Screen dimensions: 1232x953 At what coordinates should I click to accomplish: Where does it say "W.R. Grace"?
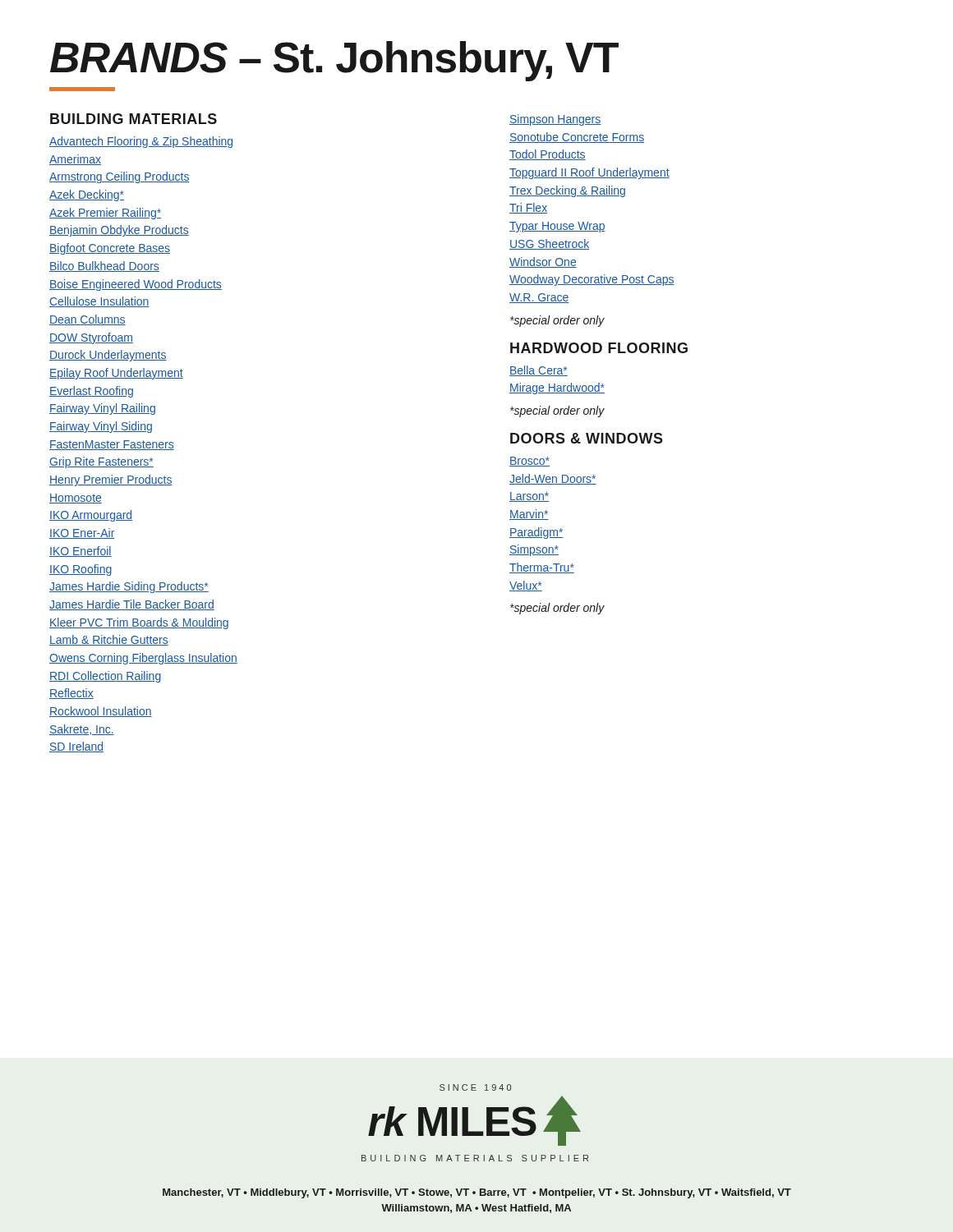(x=539, y=298)
